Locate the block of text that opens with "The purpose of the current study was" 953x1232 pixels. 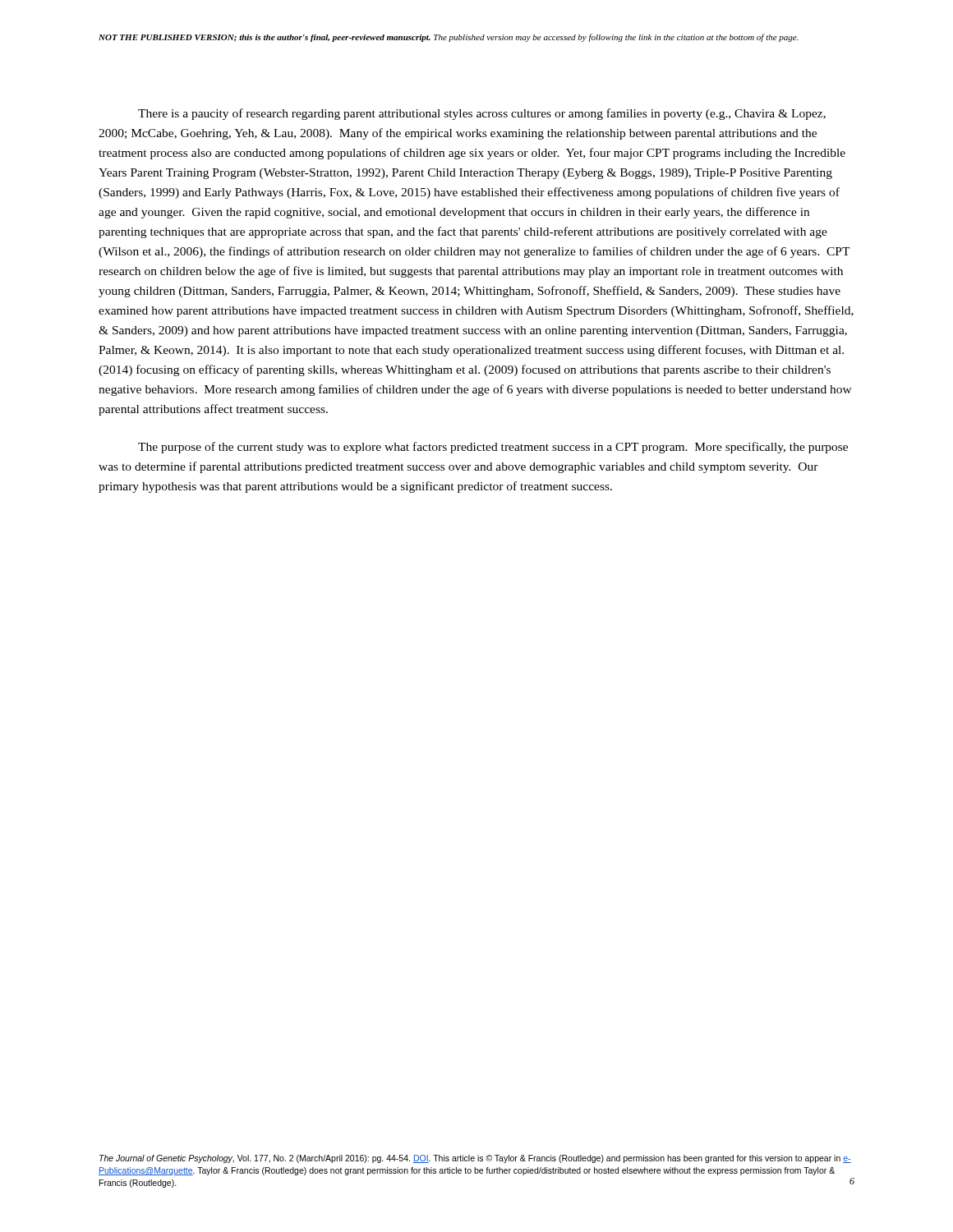476,467
